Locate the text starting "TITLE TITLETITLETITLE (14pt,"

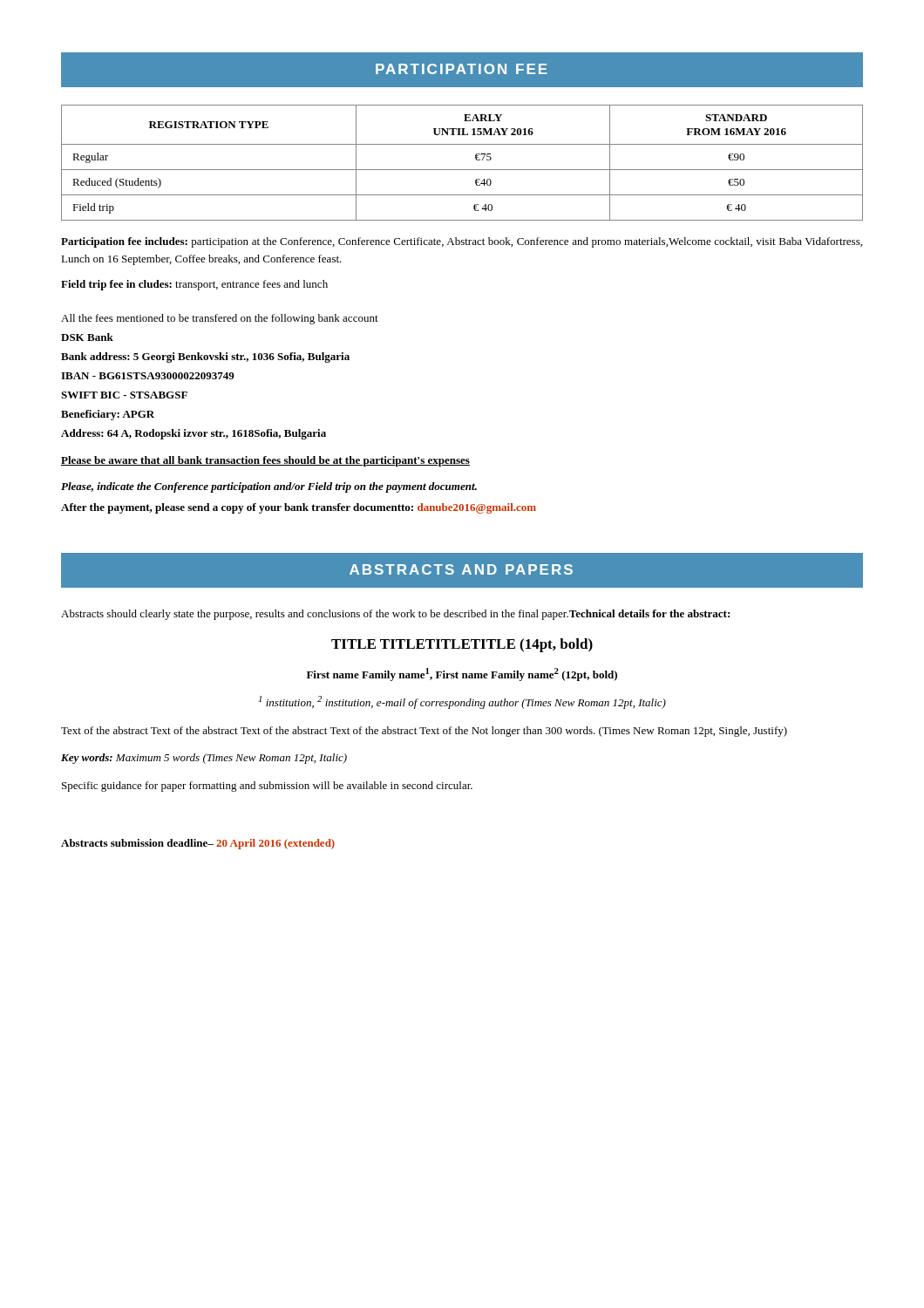point(462,644)
